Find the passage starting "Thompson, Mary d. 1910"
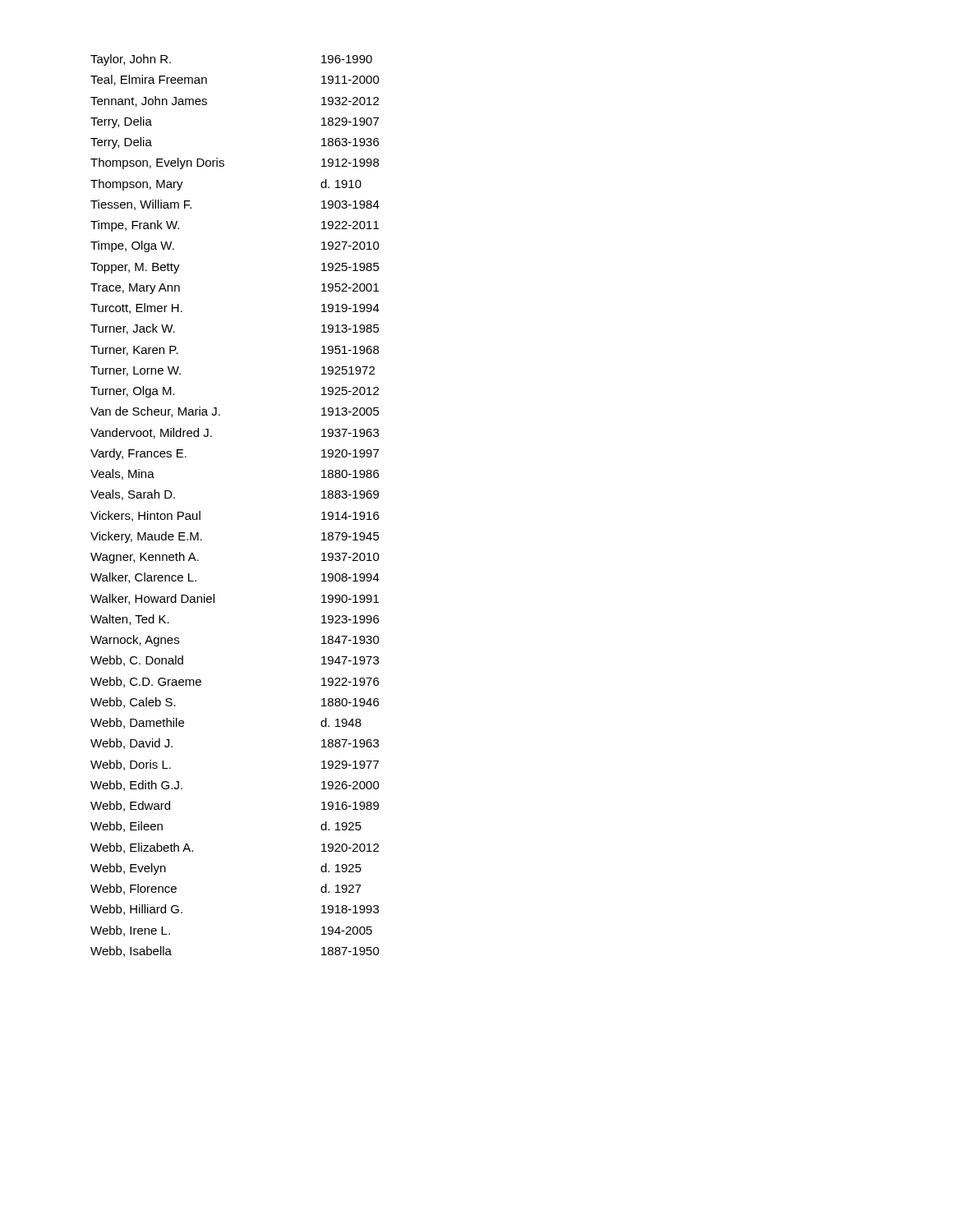Image resolution: width=953 pixels, height=1232 pixels. click(x=137, y=184)
